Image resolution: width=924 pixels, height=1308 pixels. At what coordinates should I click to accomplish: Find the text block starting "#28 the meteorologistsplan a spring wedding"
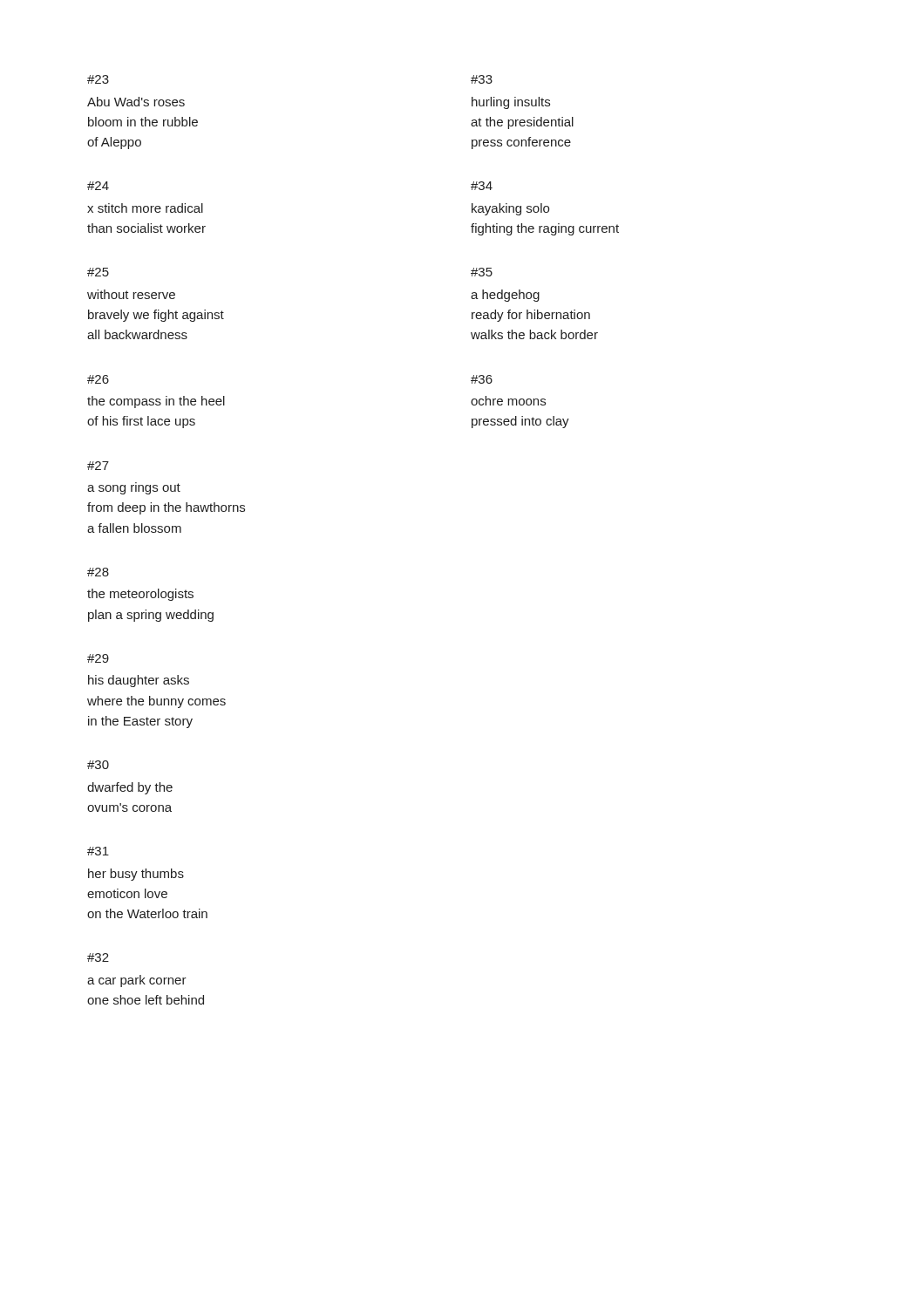coord(98,572)
